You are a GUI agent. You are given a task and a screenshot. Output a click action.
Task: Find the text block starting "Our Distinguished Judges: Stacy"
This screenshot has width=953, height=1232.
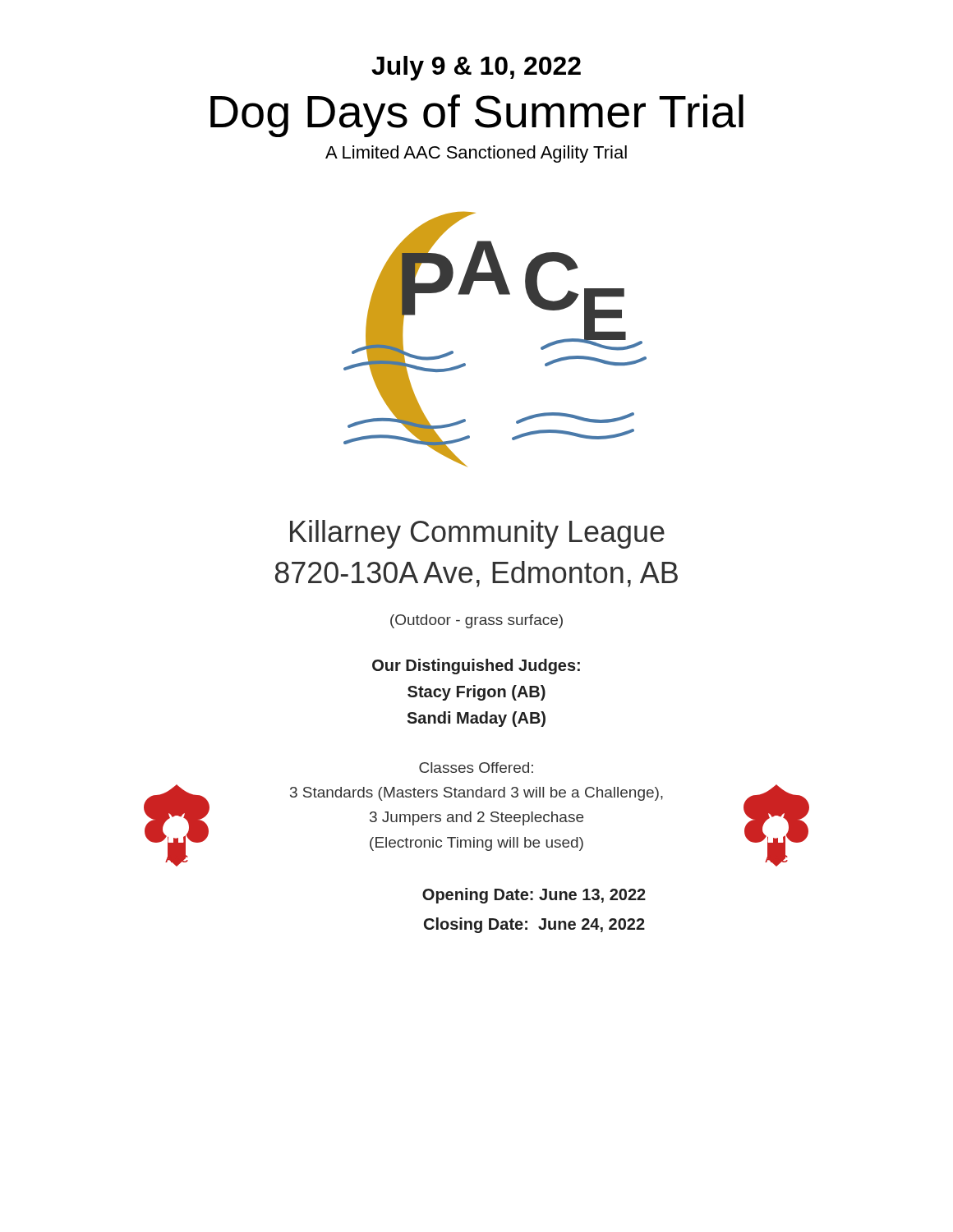476,691
